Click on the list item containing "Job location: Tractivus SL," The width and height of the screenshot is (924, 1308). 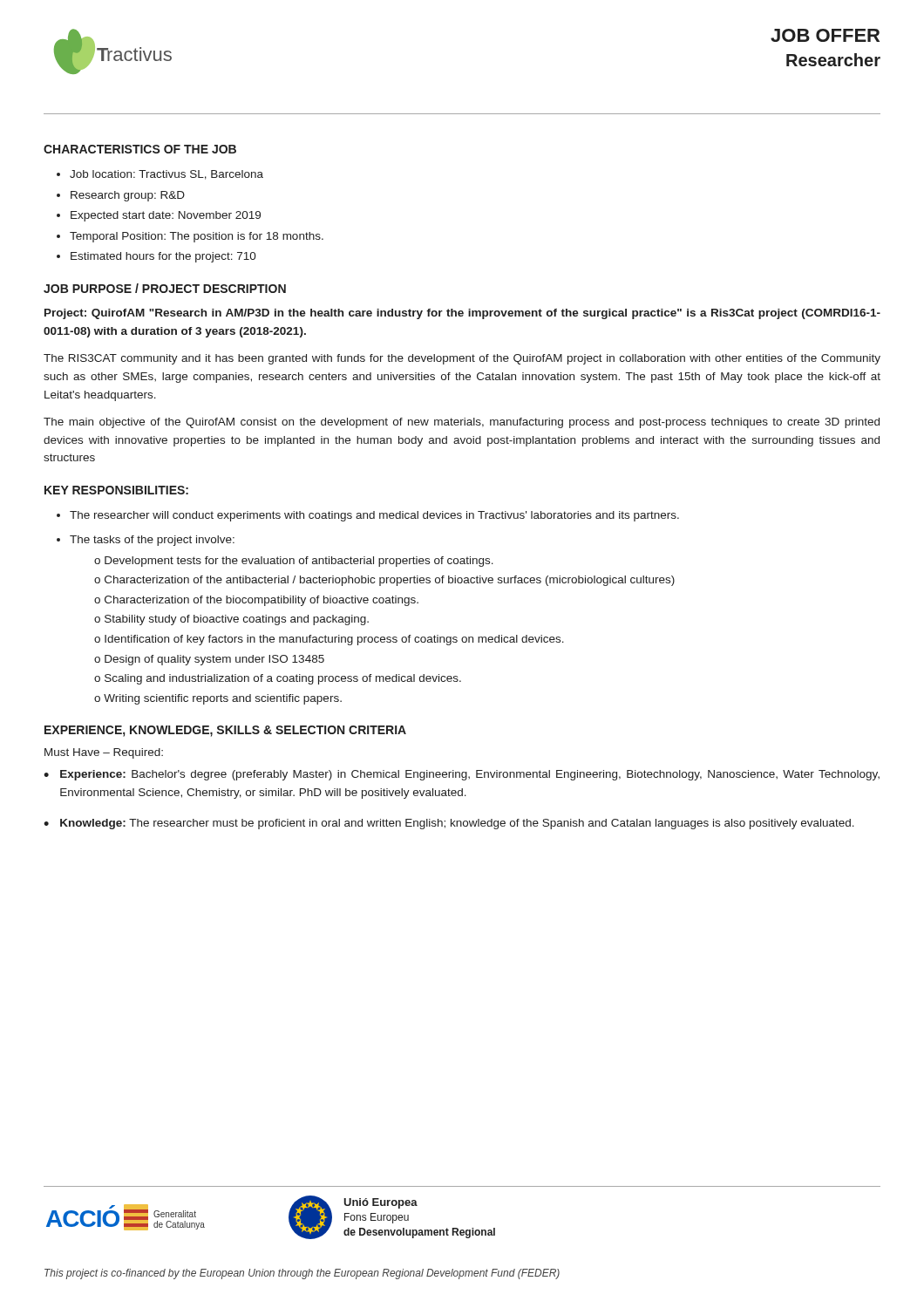pyautogui.click(x=167, y=174)
